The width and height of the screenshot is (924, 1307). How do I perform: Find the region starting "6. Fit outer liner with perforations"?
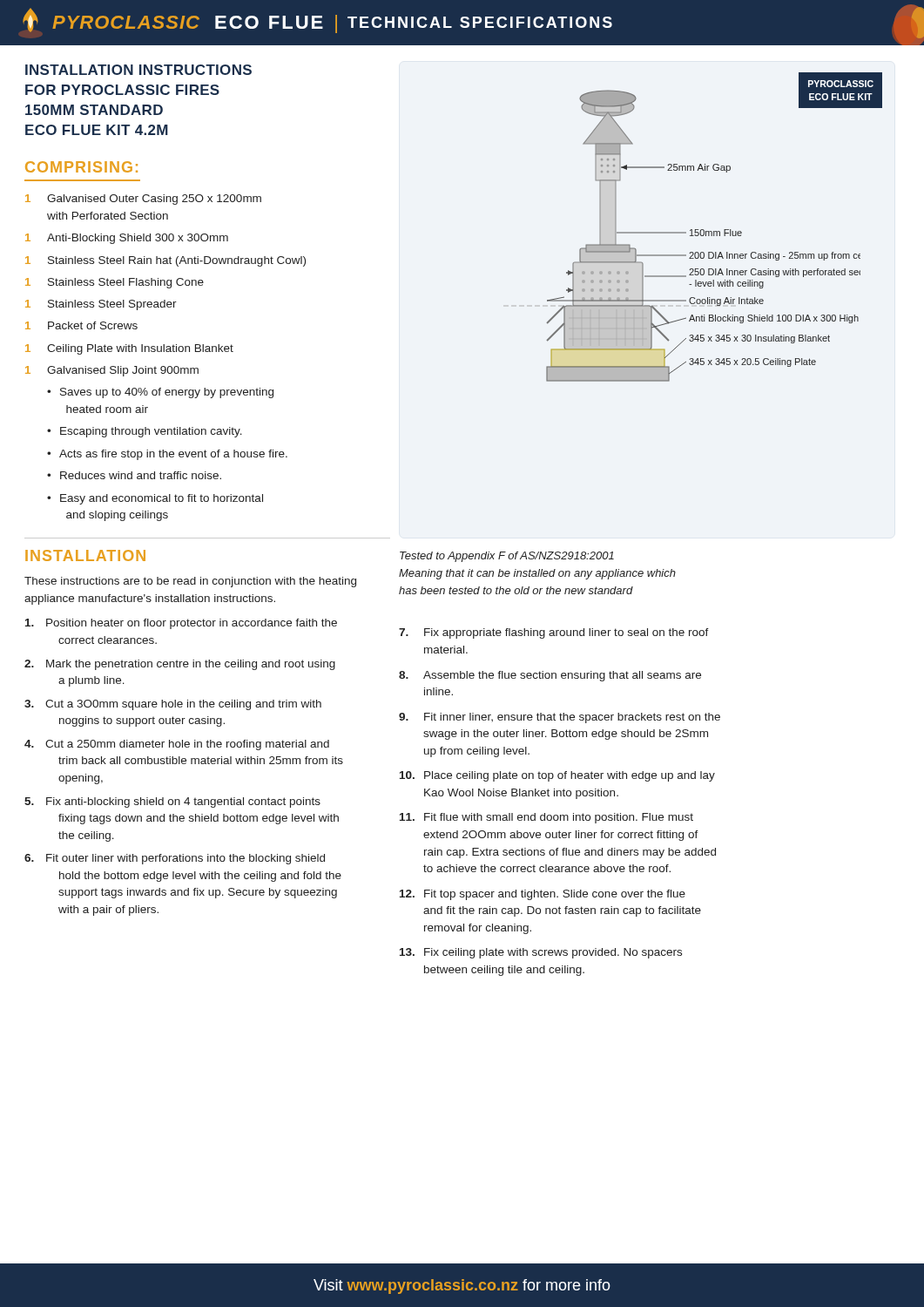pos(183,884)
